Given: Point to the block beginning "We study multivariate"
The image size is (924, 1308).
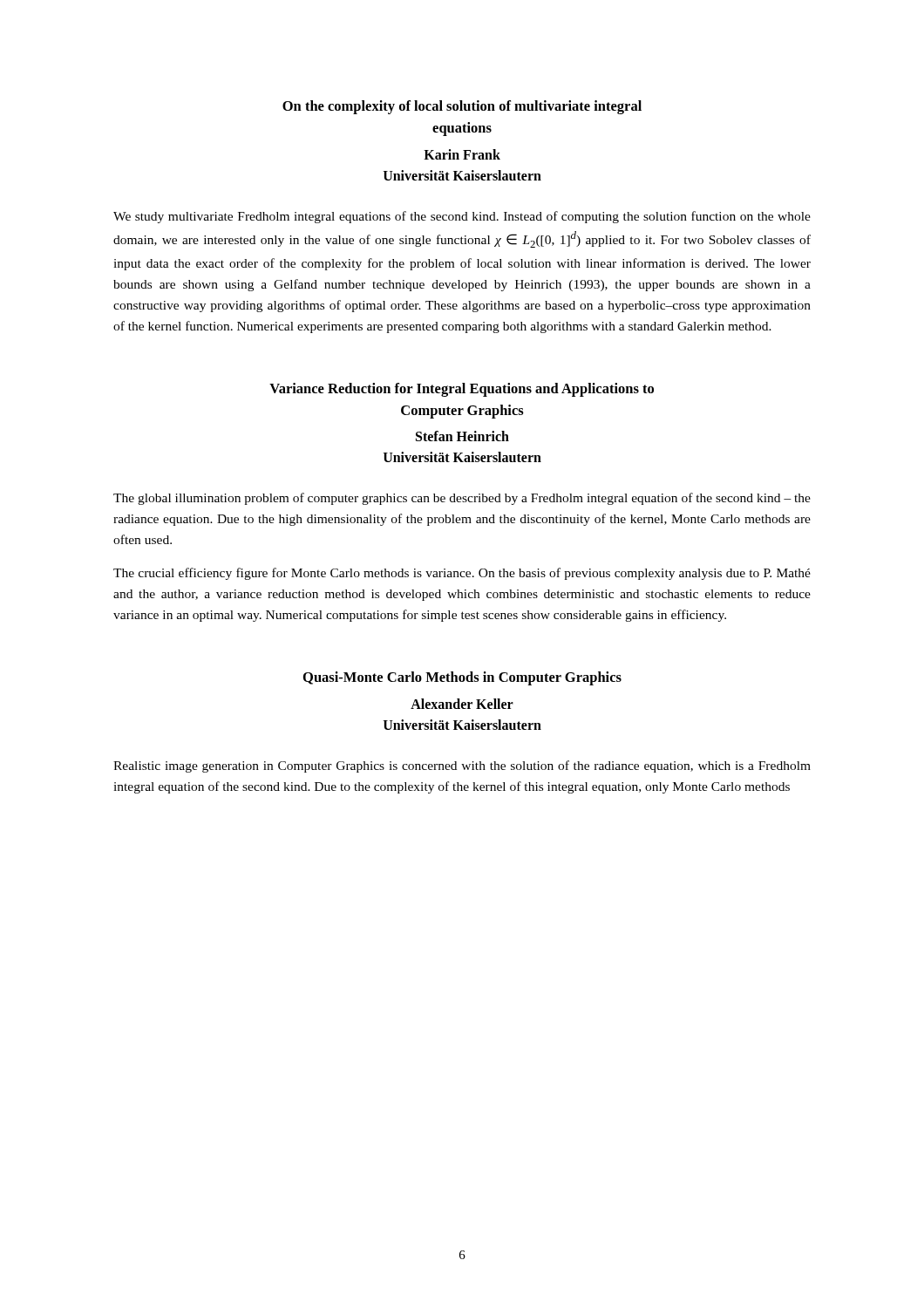Looking at the screenshot, I should tap(462, 270).
